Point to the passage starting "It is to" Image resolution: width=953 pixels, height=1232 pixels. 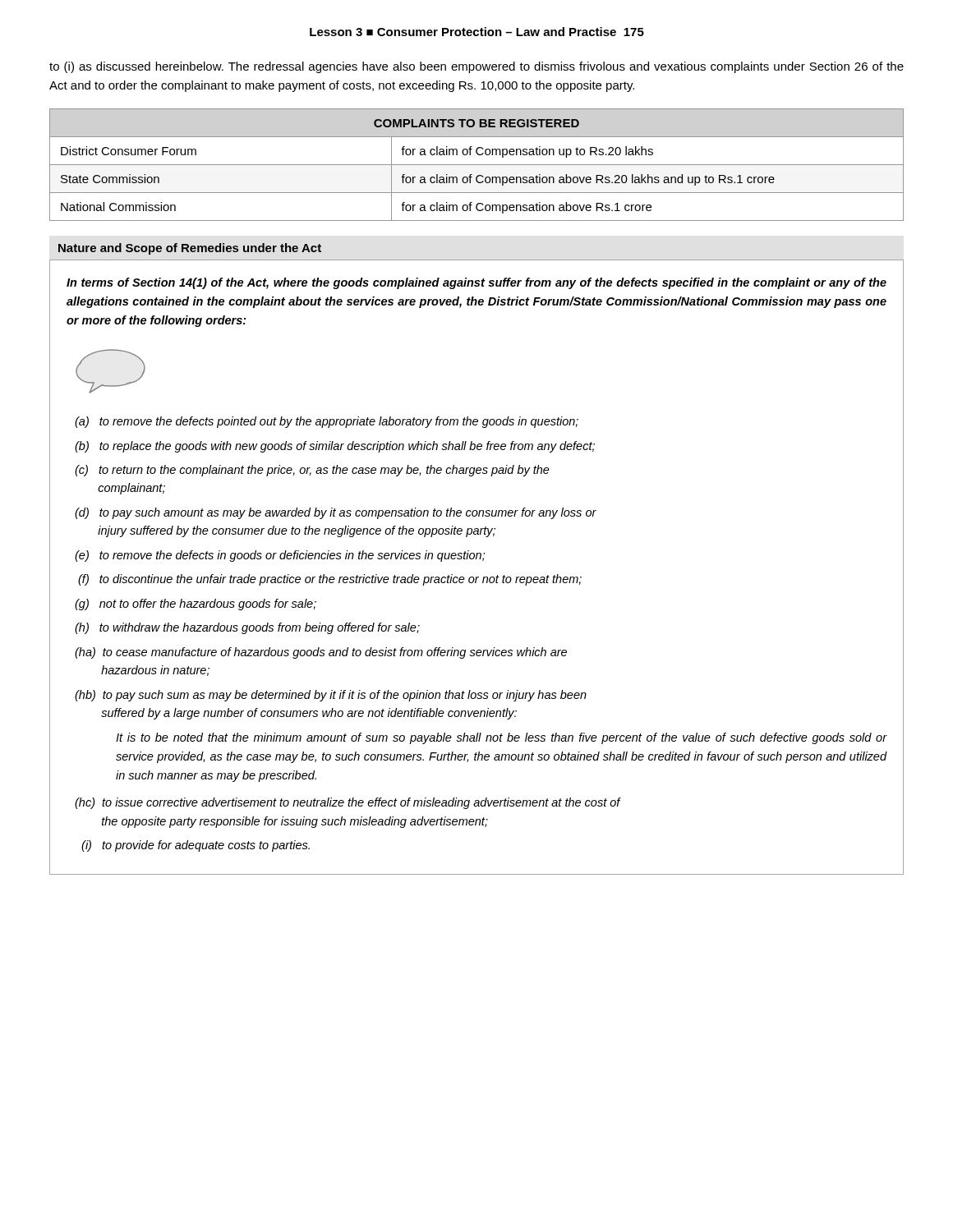[501, 756]
